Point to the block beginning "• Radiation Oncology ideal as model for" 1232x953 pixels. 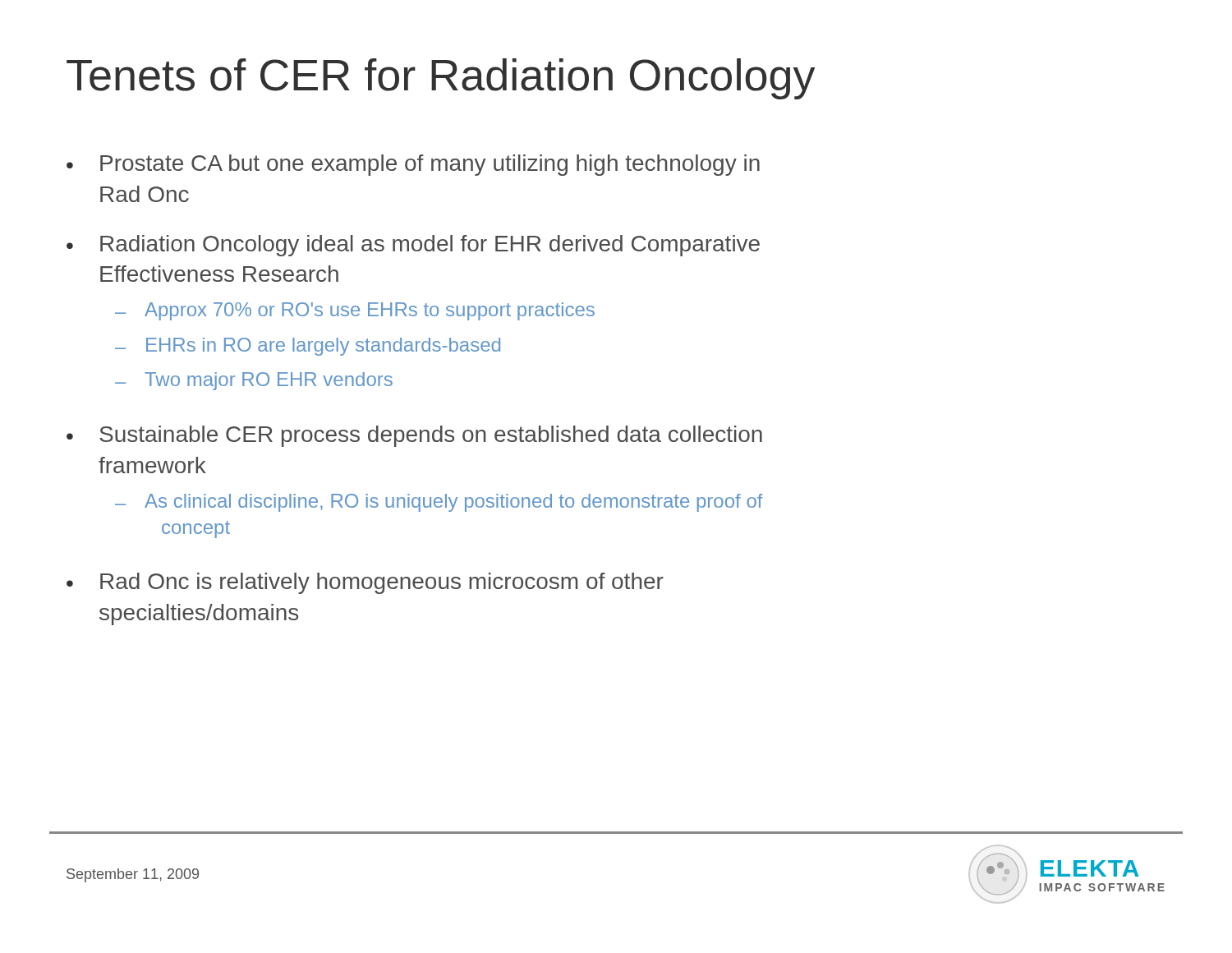pos(413,315)
